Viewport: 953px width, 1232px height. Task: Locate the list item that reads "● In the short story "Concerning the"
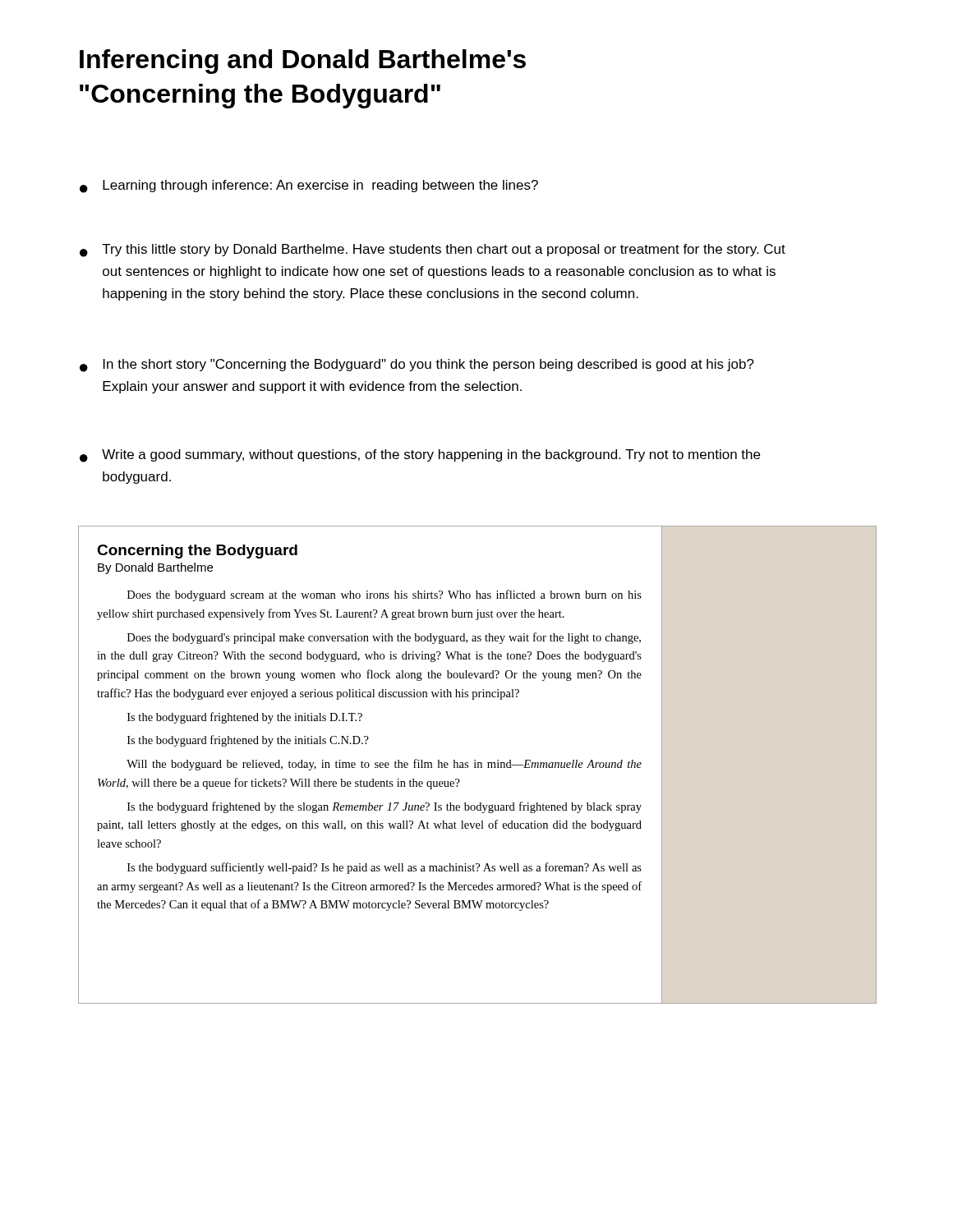(437, 376)
